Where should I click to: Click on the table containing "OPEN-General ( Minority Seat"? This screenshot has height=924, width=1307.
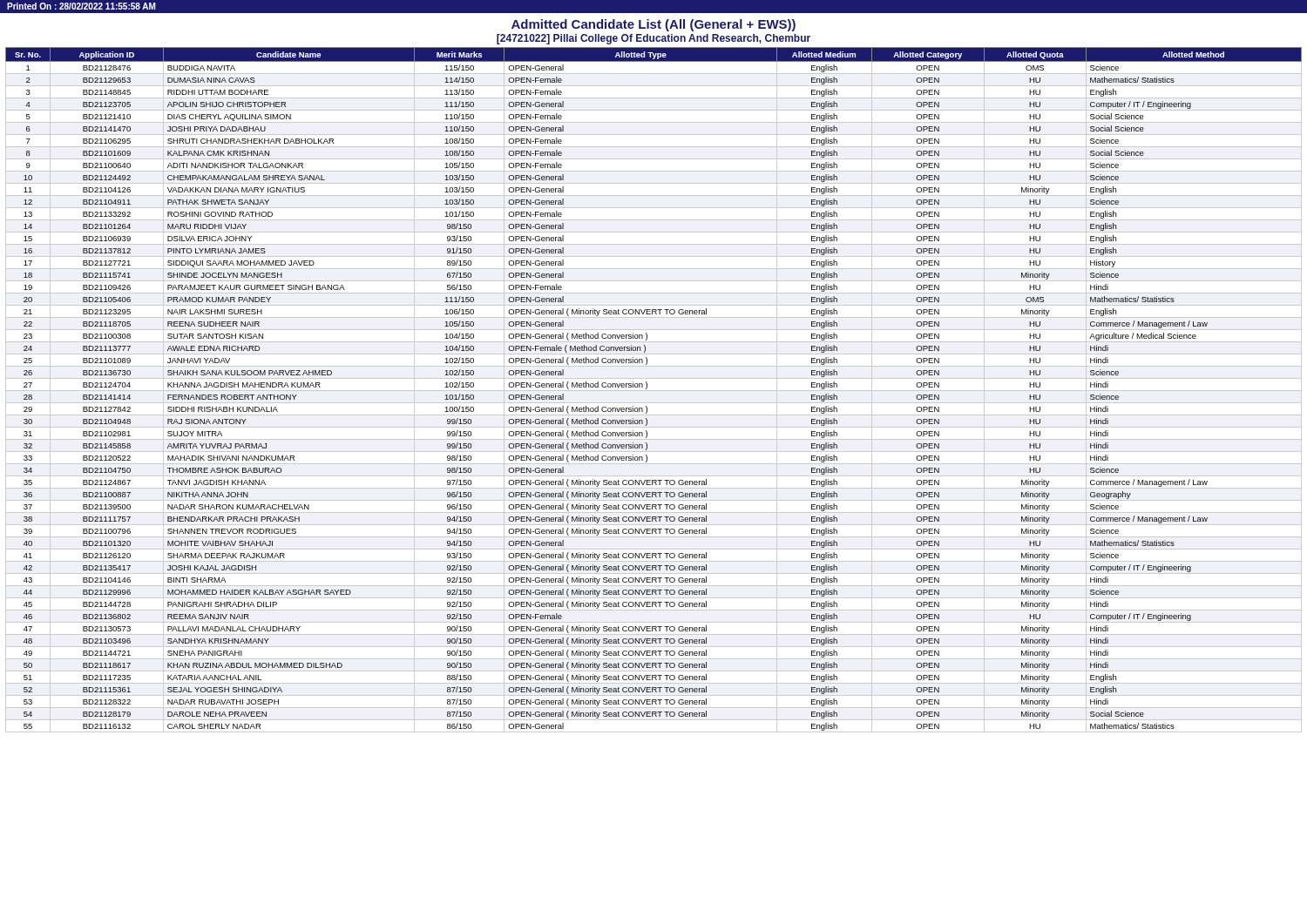pyautogui.click(x=654, y=390)
